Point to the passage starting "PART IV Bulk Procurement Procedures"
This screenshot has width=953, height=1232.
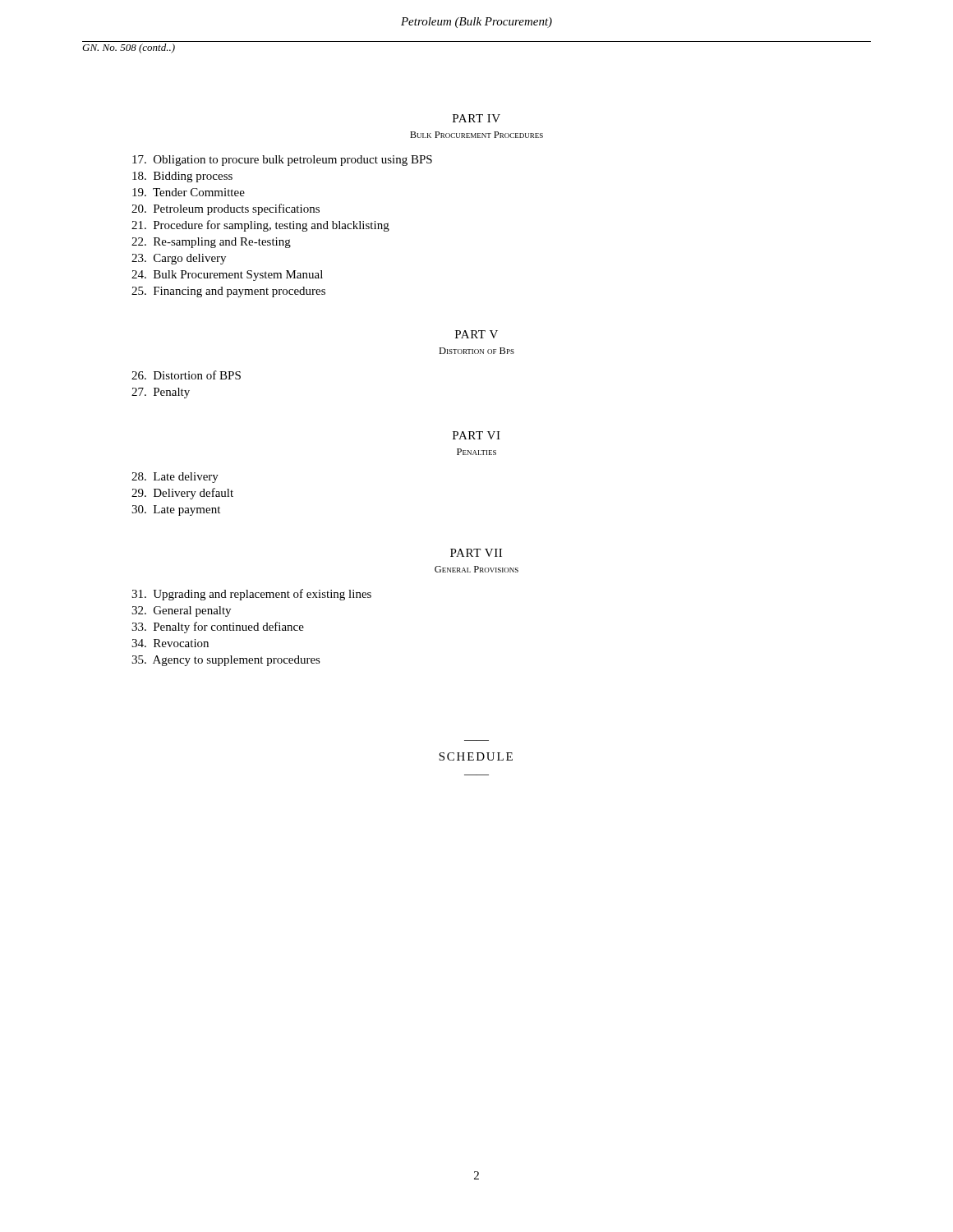pos(476,127)
